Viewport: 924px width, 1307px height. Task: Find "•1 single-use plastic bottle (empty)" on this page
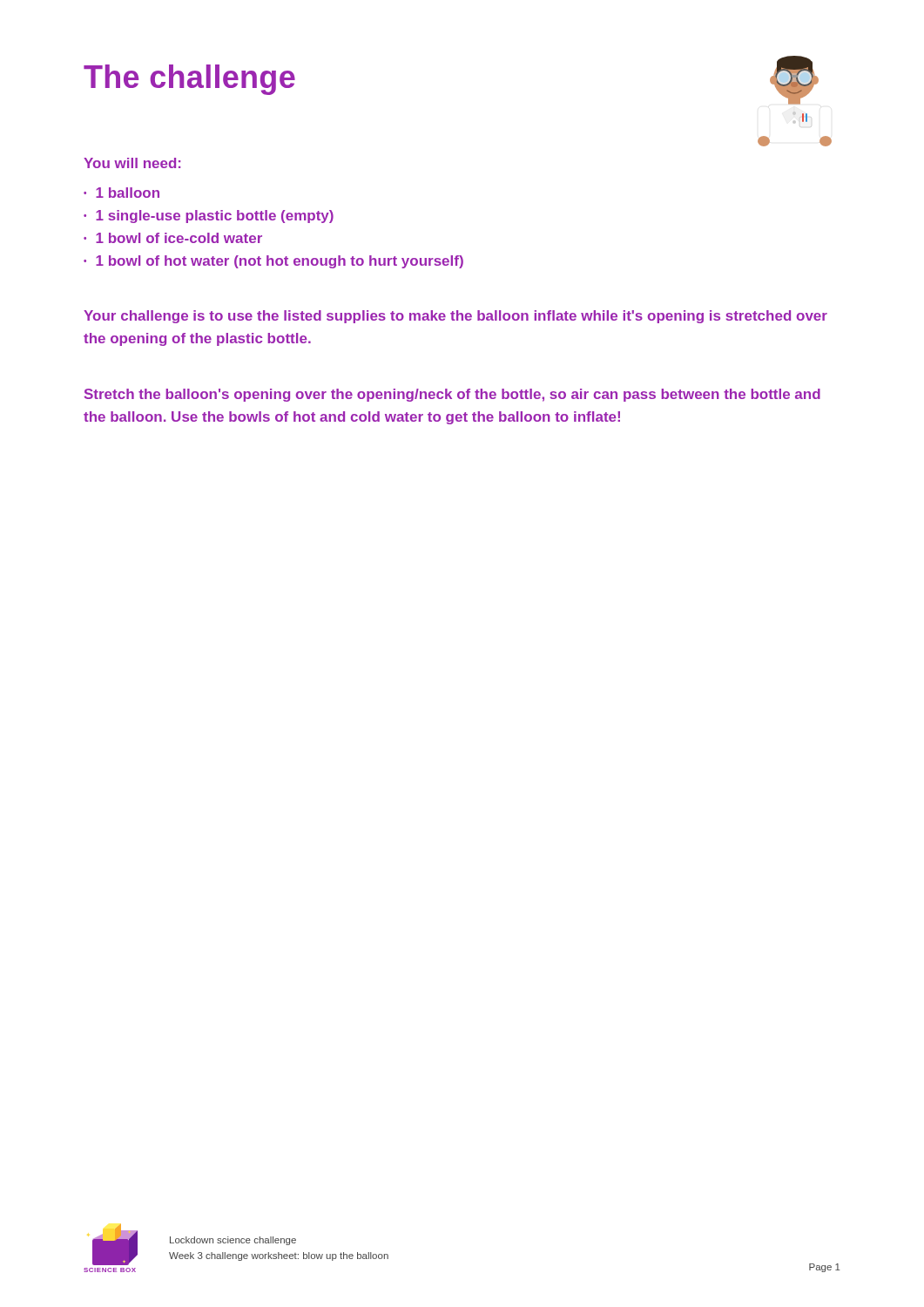[x=209, y=216]
